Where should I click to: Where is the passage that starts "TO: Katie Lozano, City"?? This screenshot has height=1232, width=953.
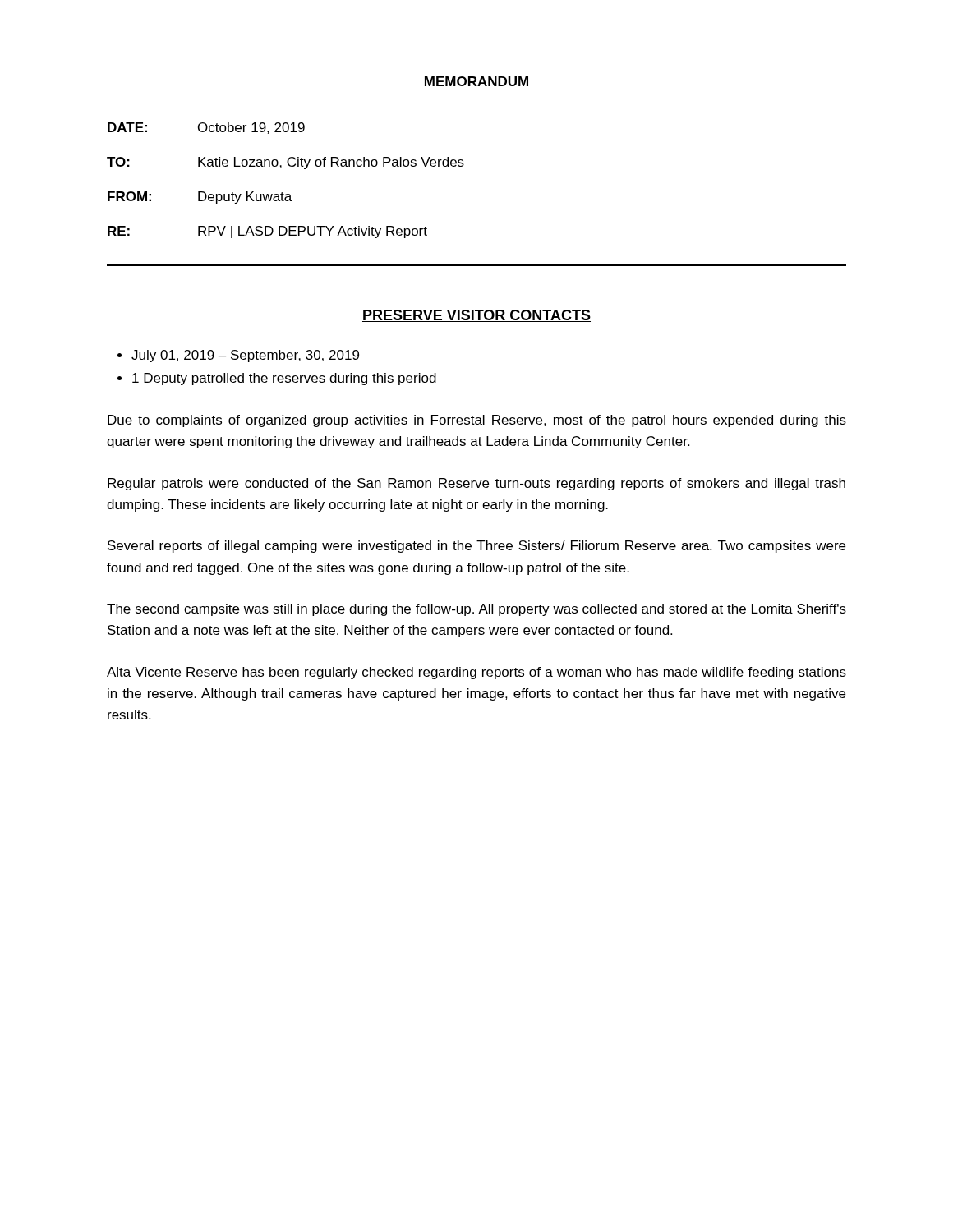[285, 163]
